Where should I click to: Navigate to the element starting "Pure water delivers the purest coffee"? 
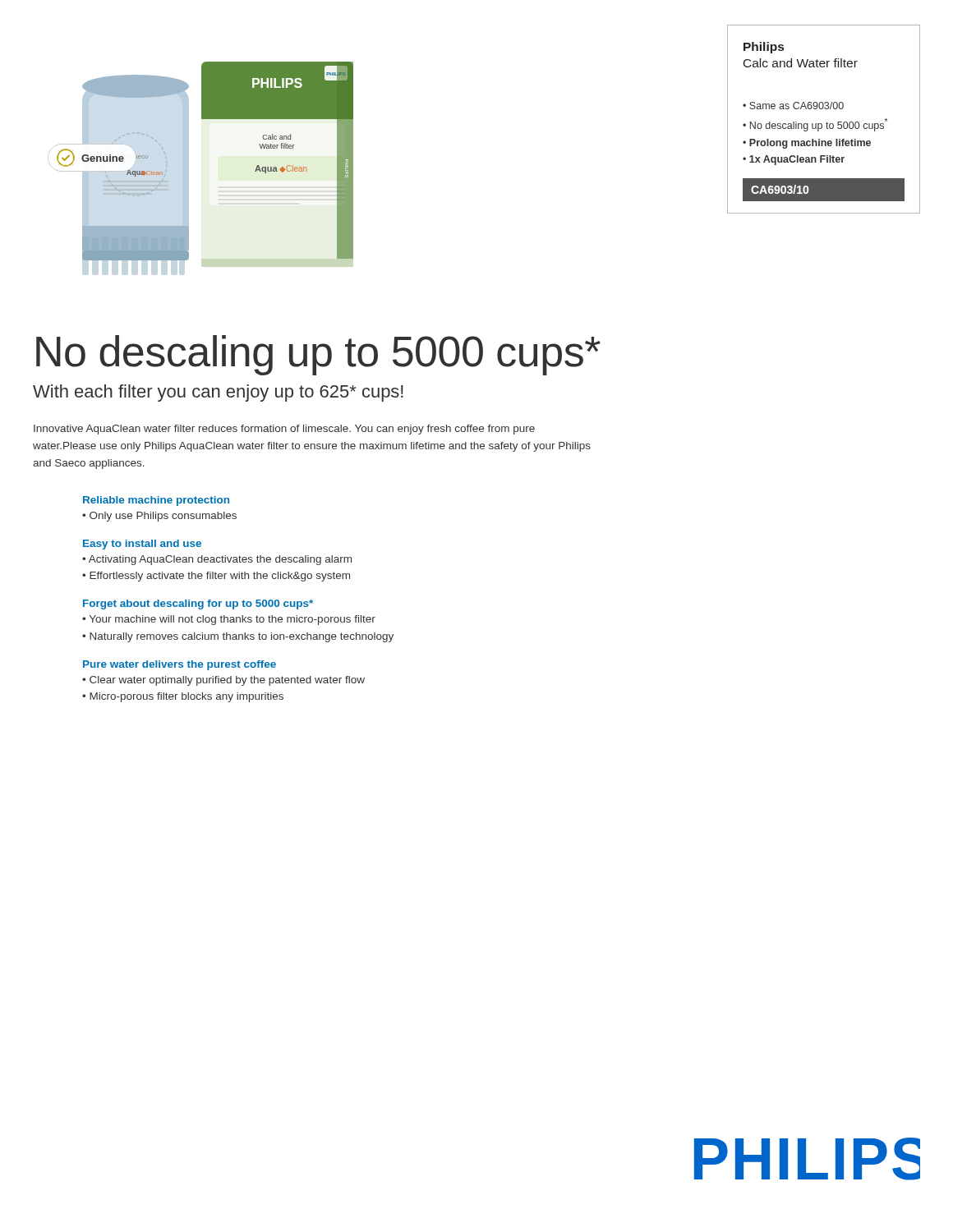pos(179,664)
